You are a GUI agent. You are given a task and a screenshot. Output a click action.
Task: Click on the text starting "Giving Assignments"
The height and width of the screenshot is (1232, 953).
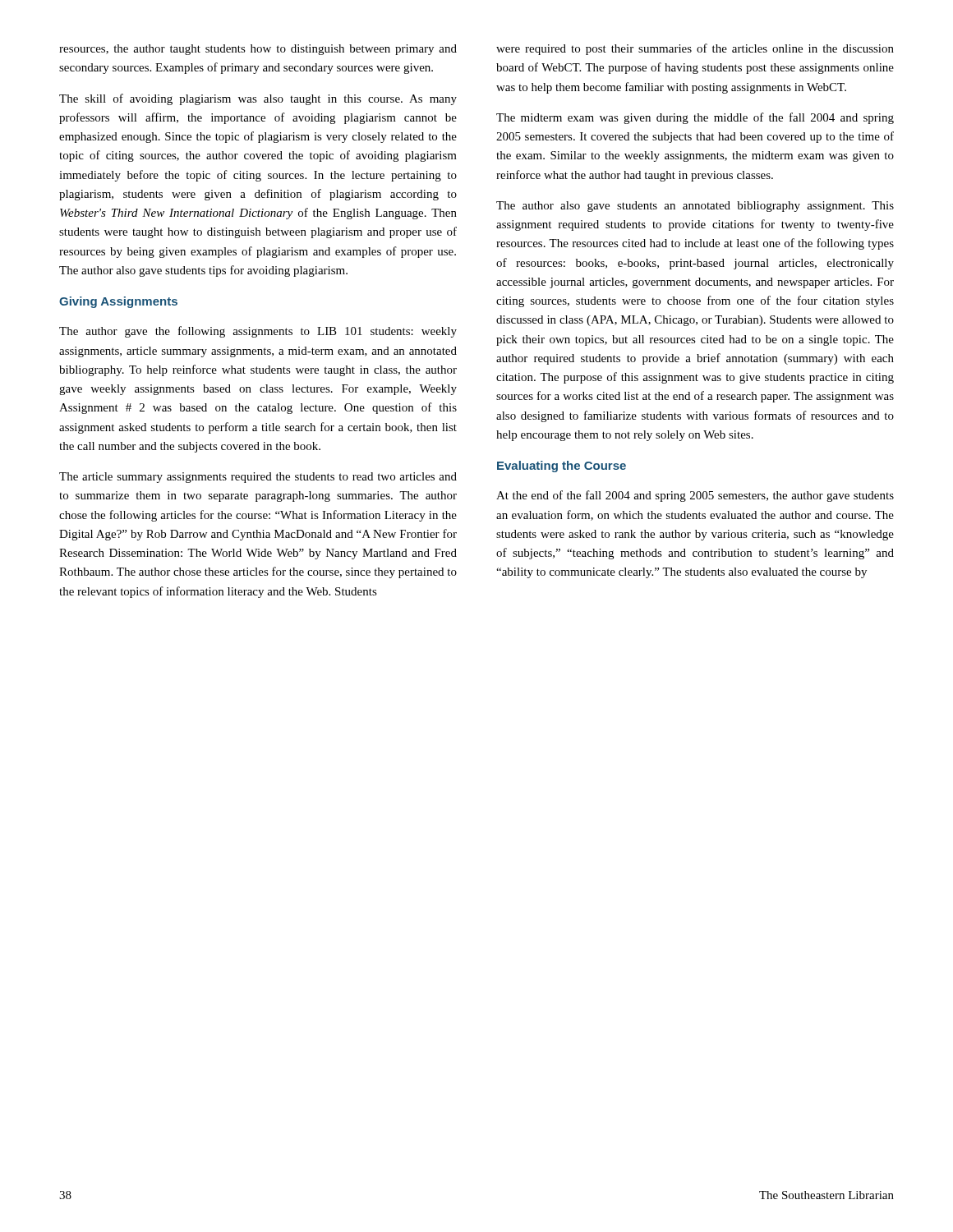[x=118, y=302]
